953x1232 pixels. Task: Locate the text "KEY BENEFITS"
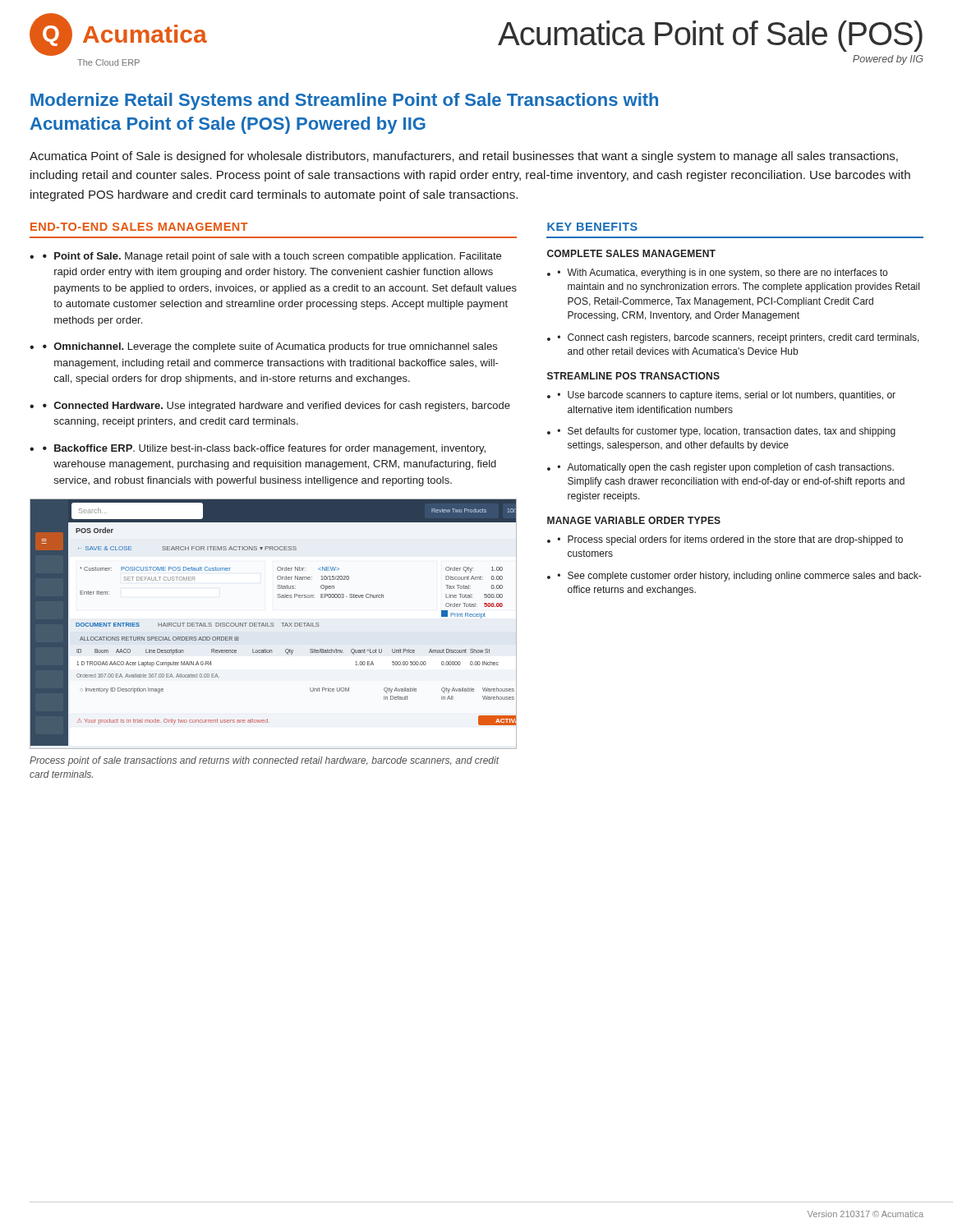click(x=592, y=227)
